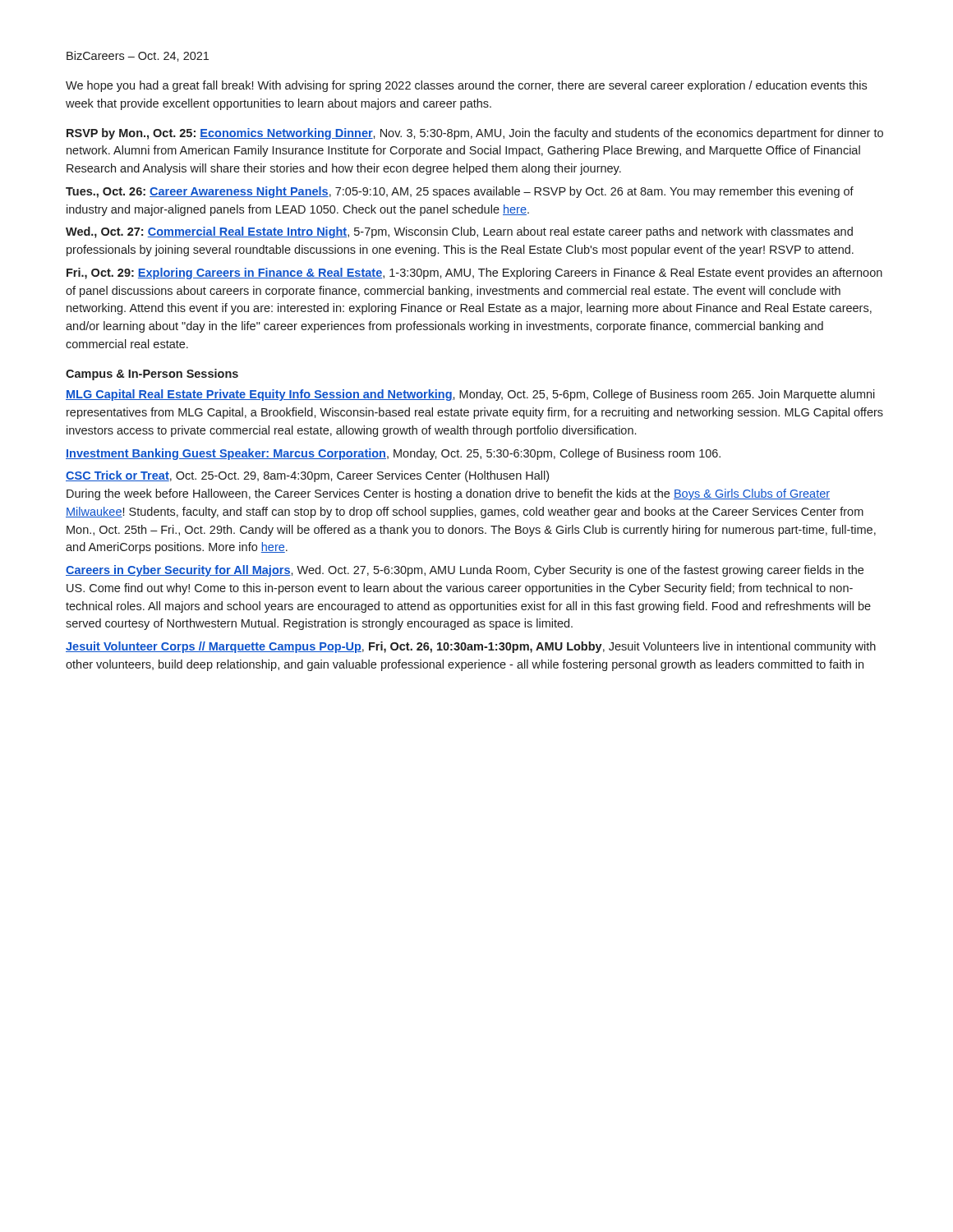The width and height of the screenshot is (953, 1232).
Task: Navigate to the block starting "MLG Capital Real"
Action: (x=474, y=412)
